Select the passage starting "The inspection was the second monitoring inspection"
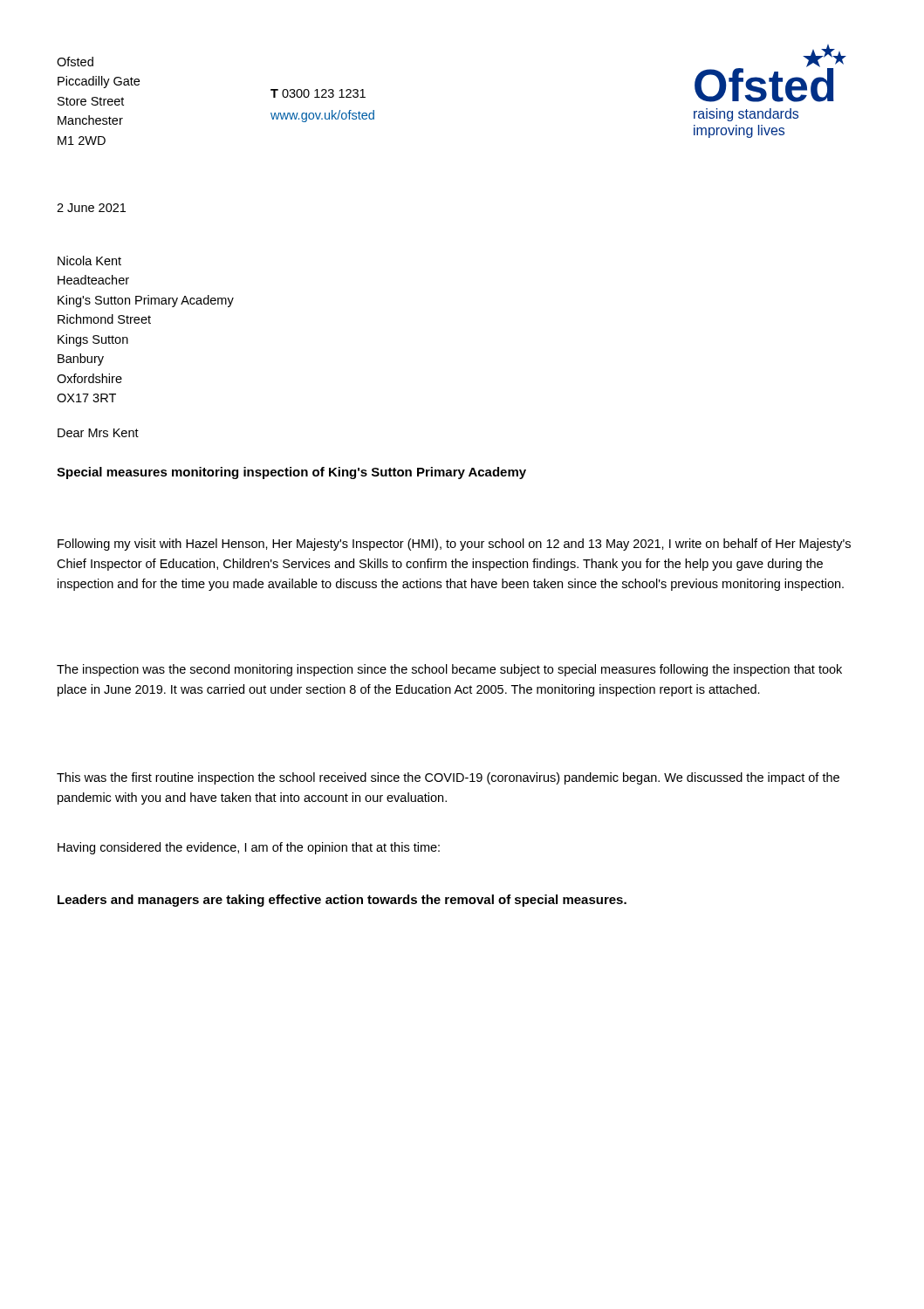This screenshot has width=924, height=1309. [x=449, y=679]
